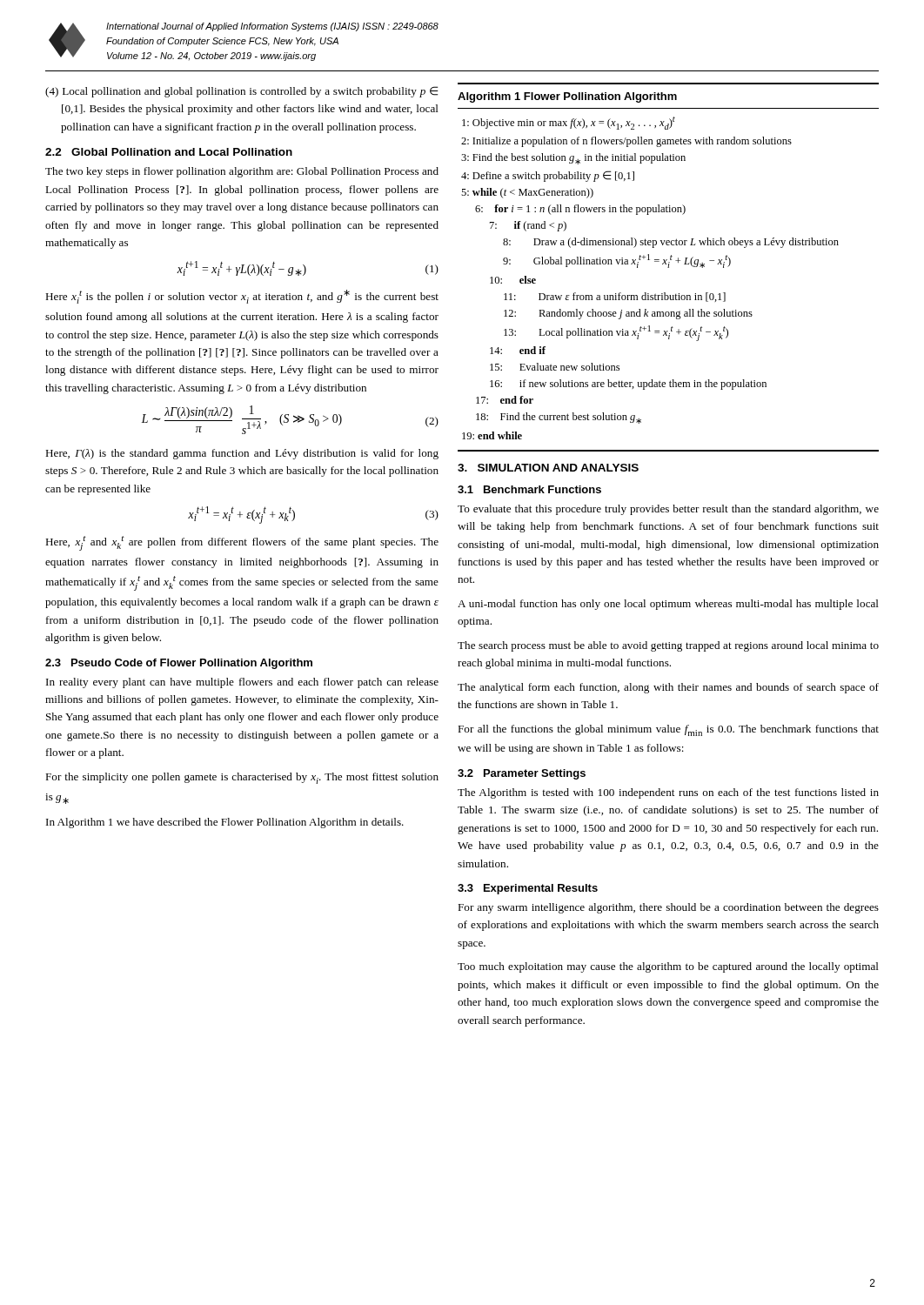Find the text block containing "Here, Γ(λ) is the standard gamma function"

pos(242,471)
